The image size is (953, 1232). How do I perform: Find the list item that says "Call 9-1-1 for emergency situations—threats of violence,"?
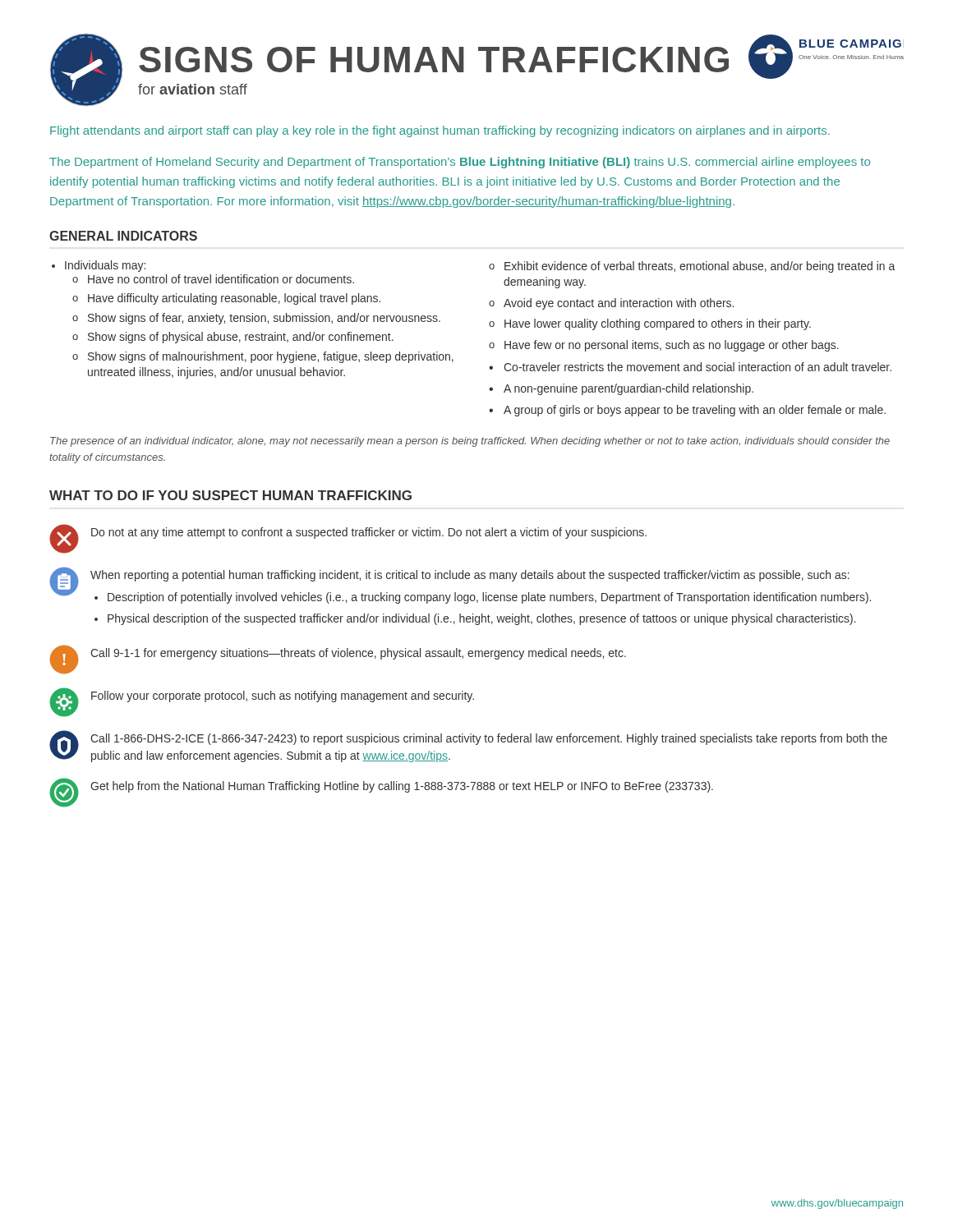point(359,653)
